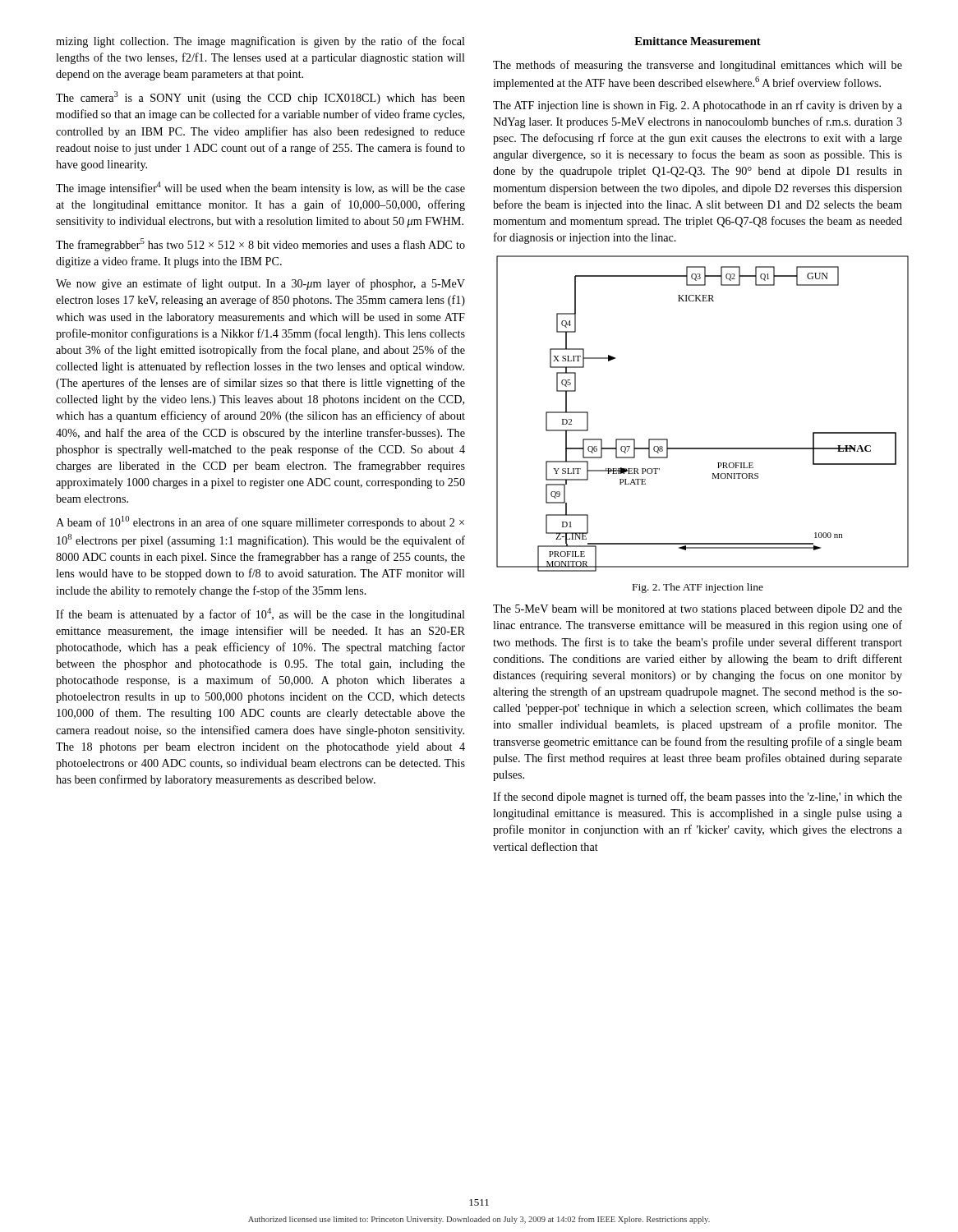Navigate to the block starting "The 5-MeV beam will be monitored"
Viewport: 958px width, 1232px height.
pyautogui.click(x=698, y=692)
